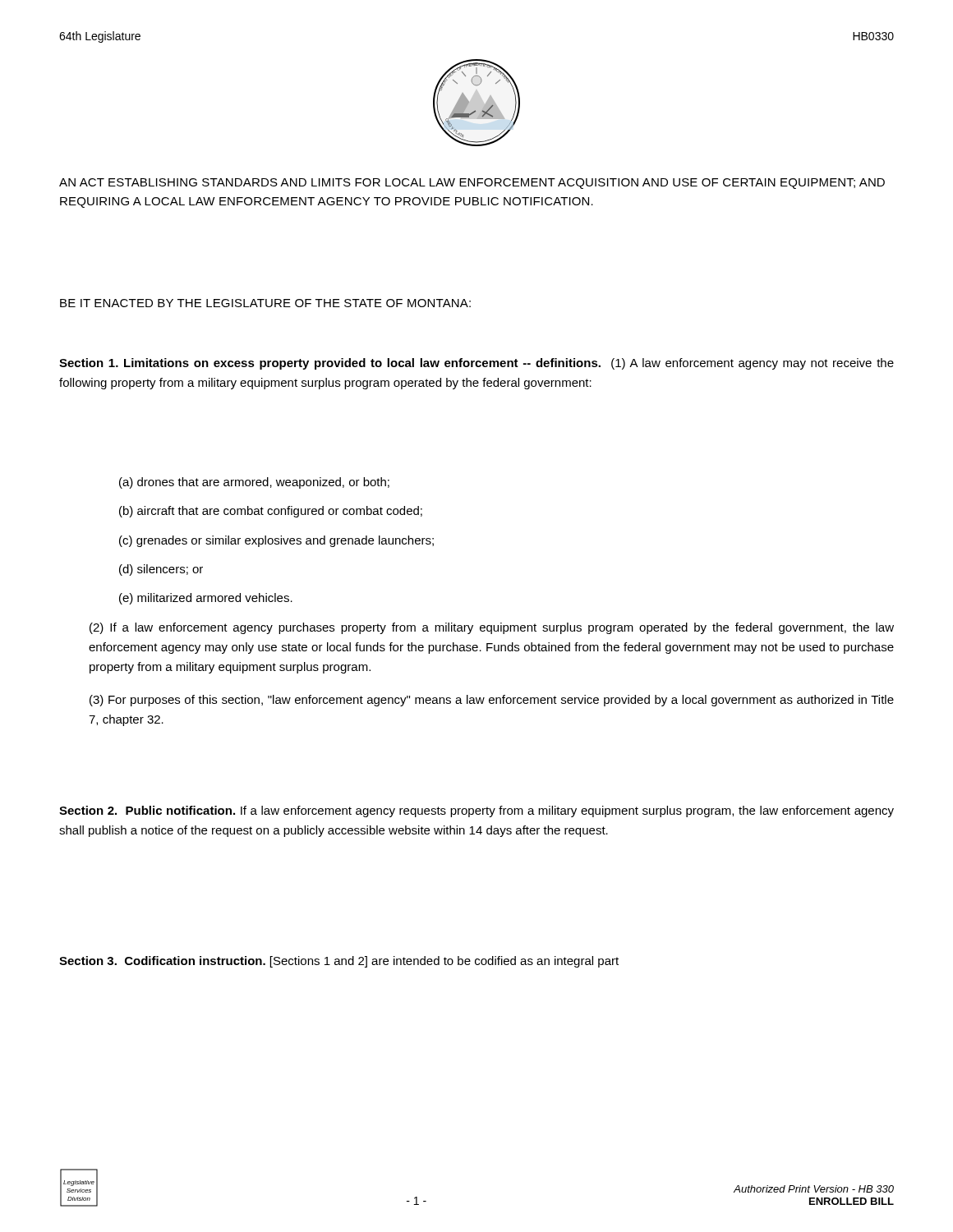Viewport: 953px width, 1232px height.
Task: Select the text block with the text "BE IT ENACTED BY"
Action: (265, 303)
